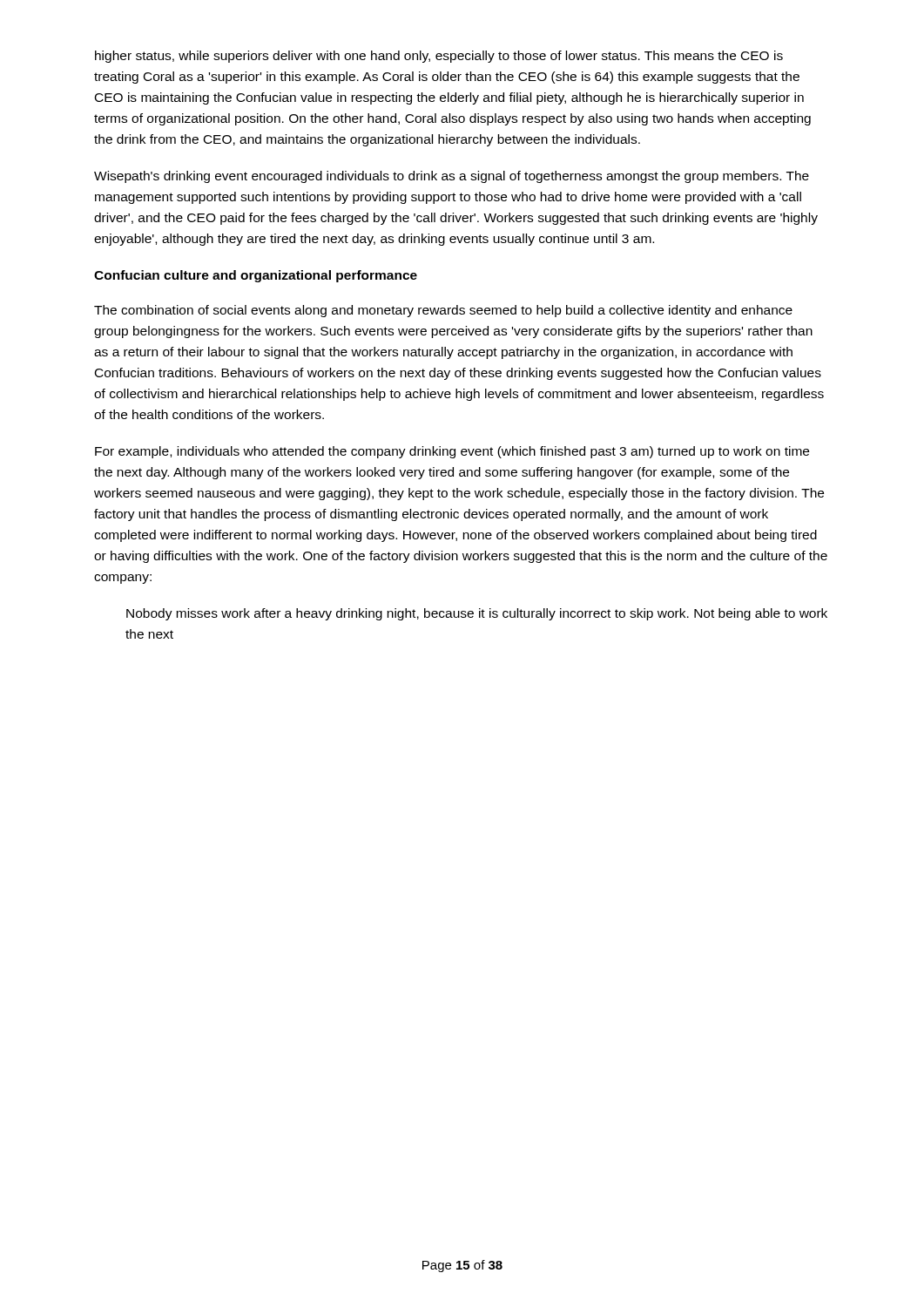Select the region starting "The combination of social events along and"
The image size is (924, 1307).
tap(459, 362)
